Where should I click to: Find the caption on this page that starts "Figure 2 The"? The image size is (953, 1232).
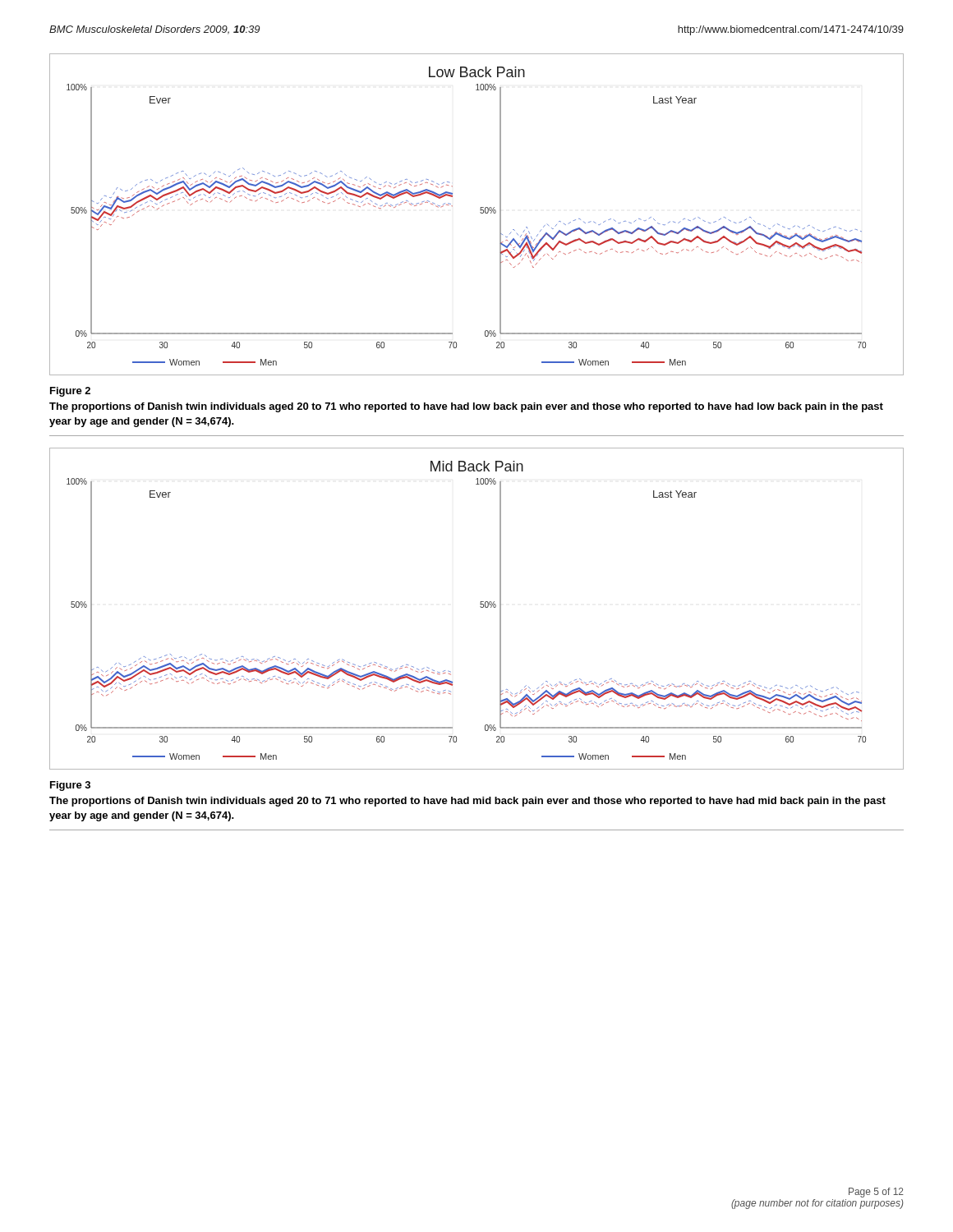[476, 410]
